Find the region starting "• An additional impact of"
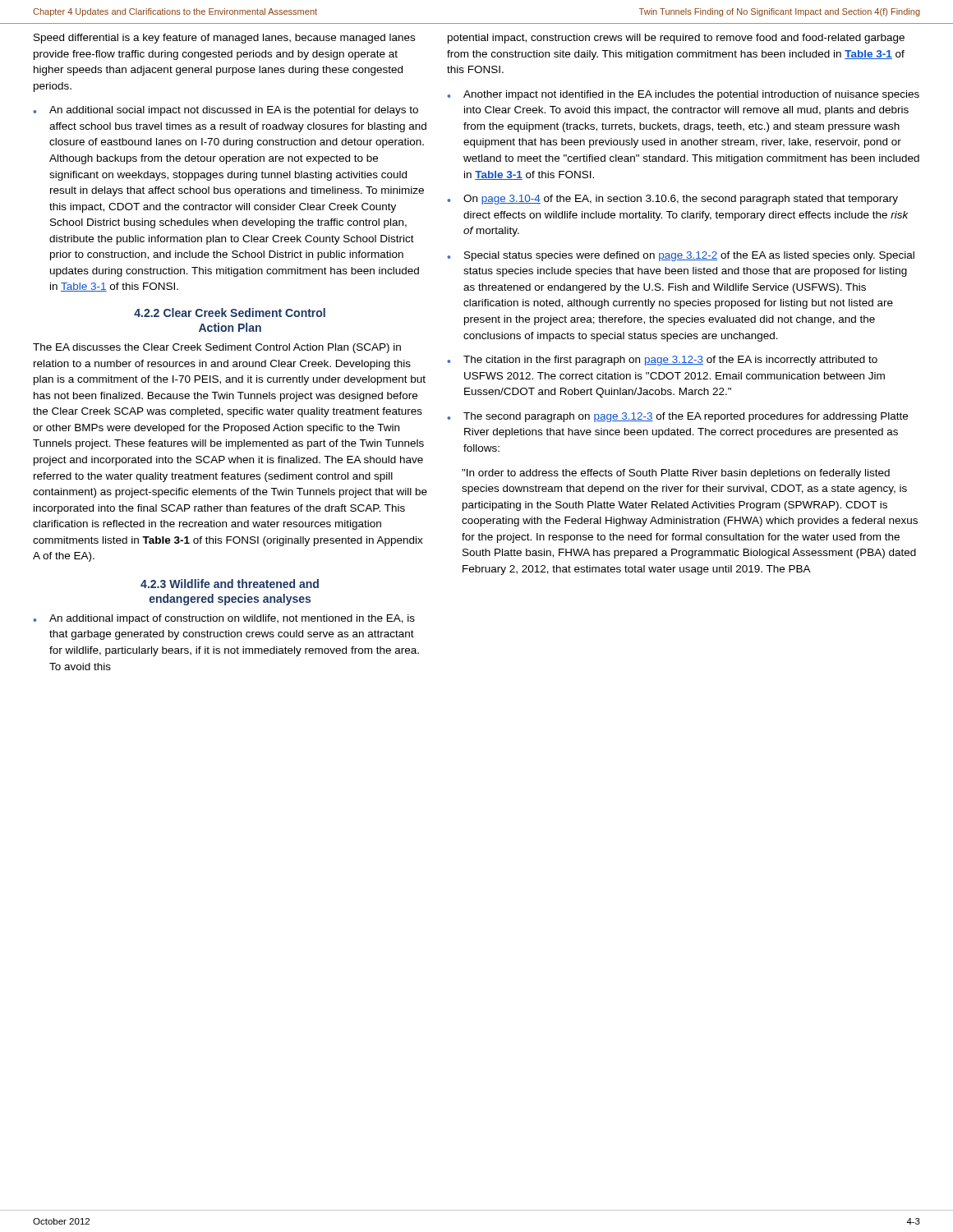 point(230,642)
